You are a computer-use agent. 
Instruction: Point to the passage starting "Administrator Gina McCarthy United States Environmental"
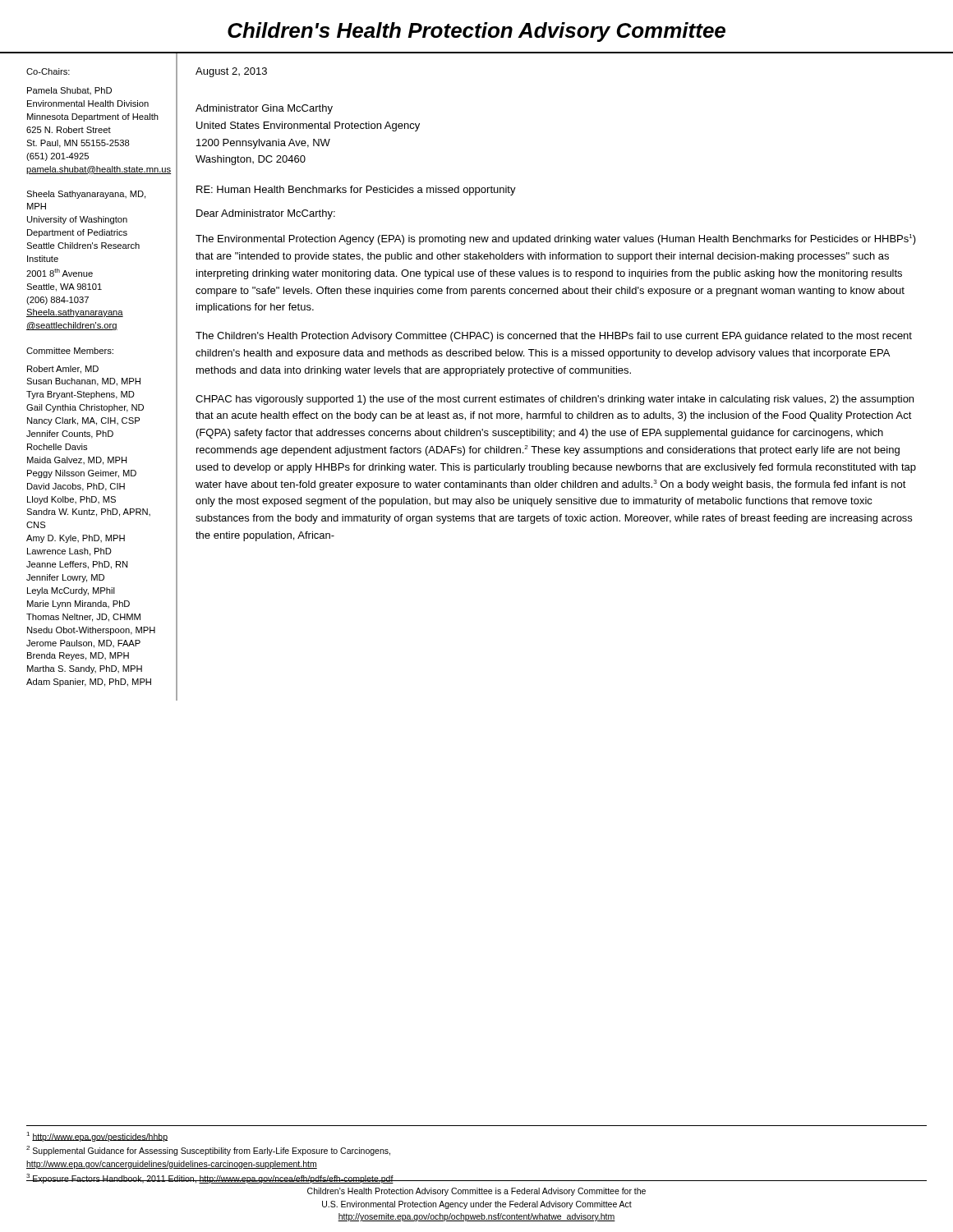308,134
